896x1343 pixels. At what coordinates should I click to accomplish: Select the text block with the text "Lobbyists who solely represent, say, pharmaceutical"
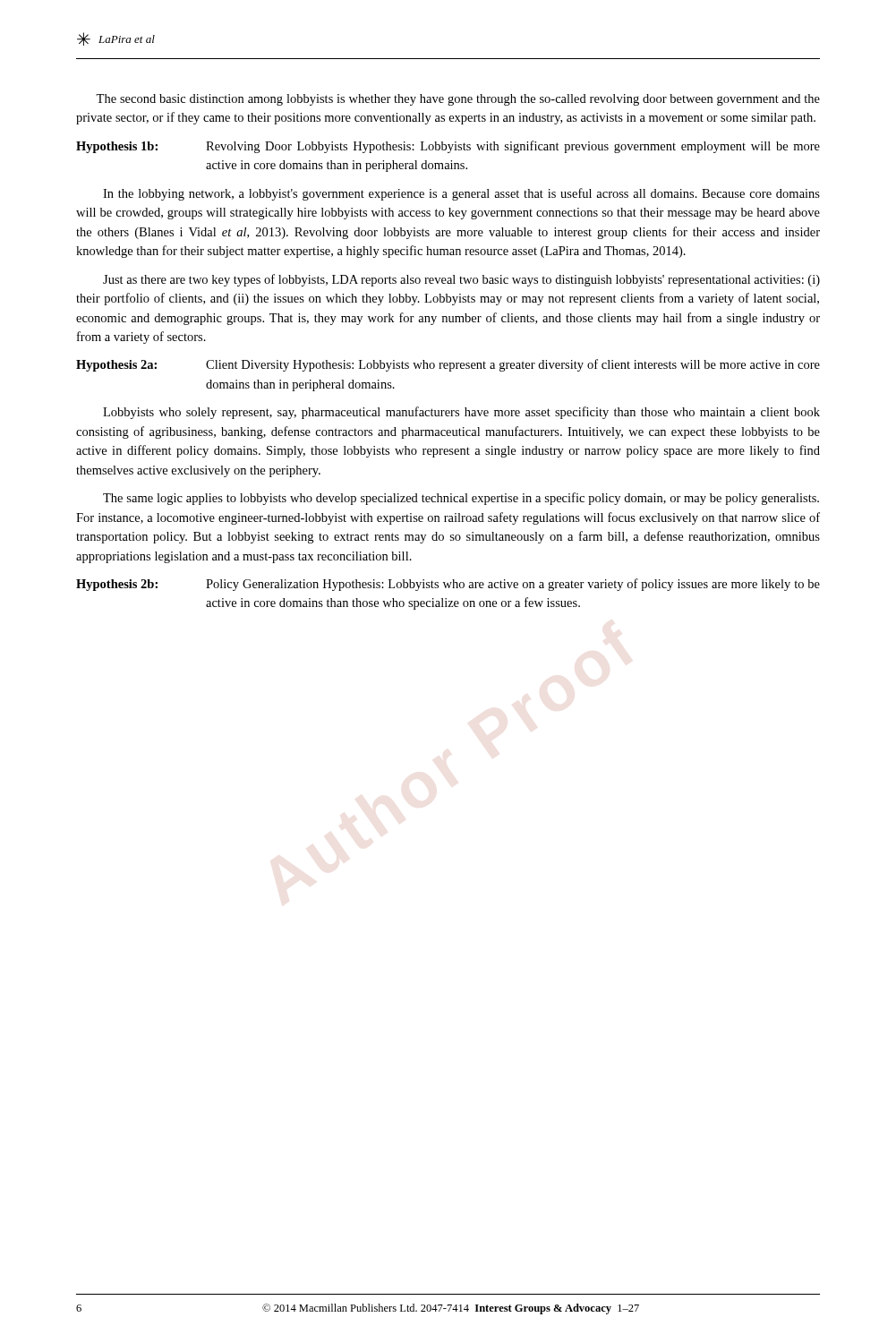point(448,441)
